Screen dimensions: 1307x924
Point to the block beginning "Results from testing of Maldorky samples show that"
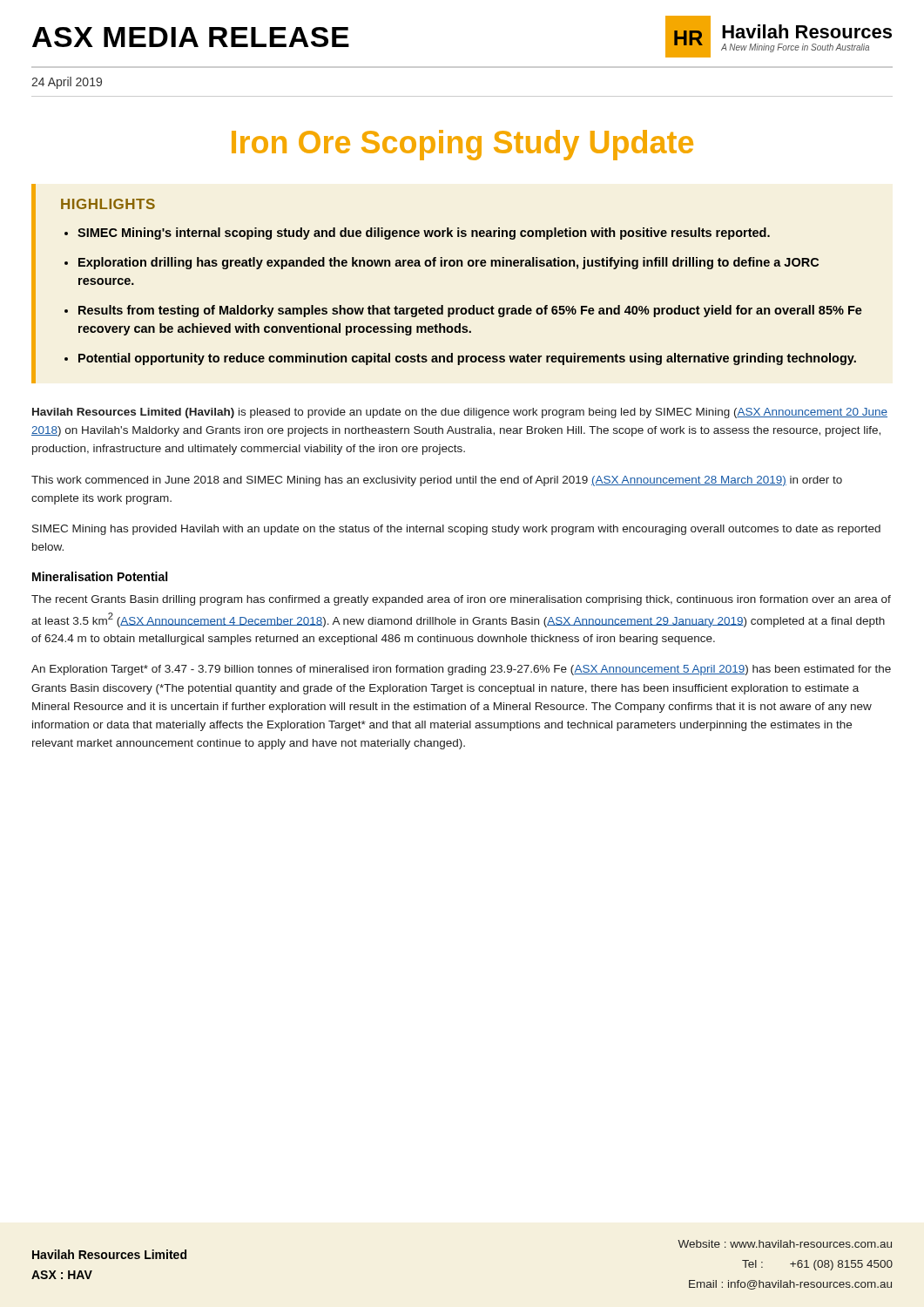[470, 319]
